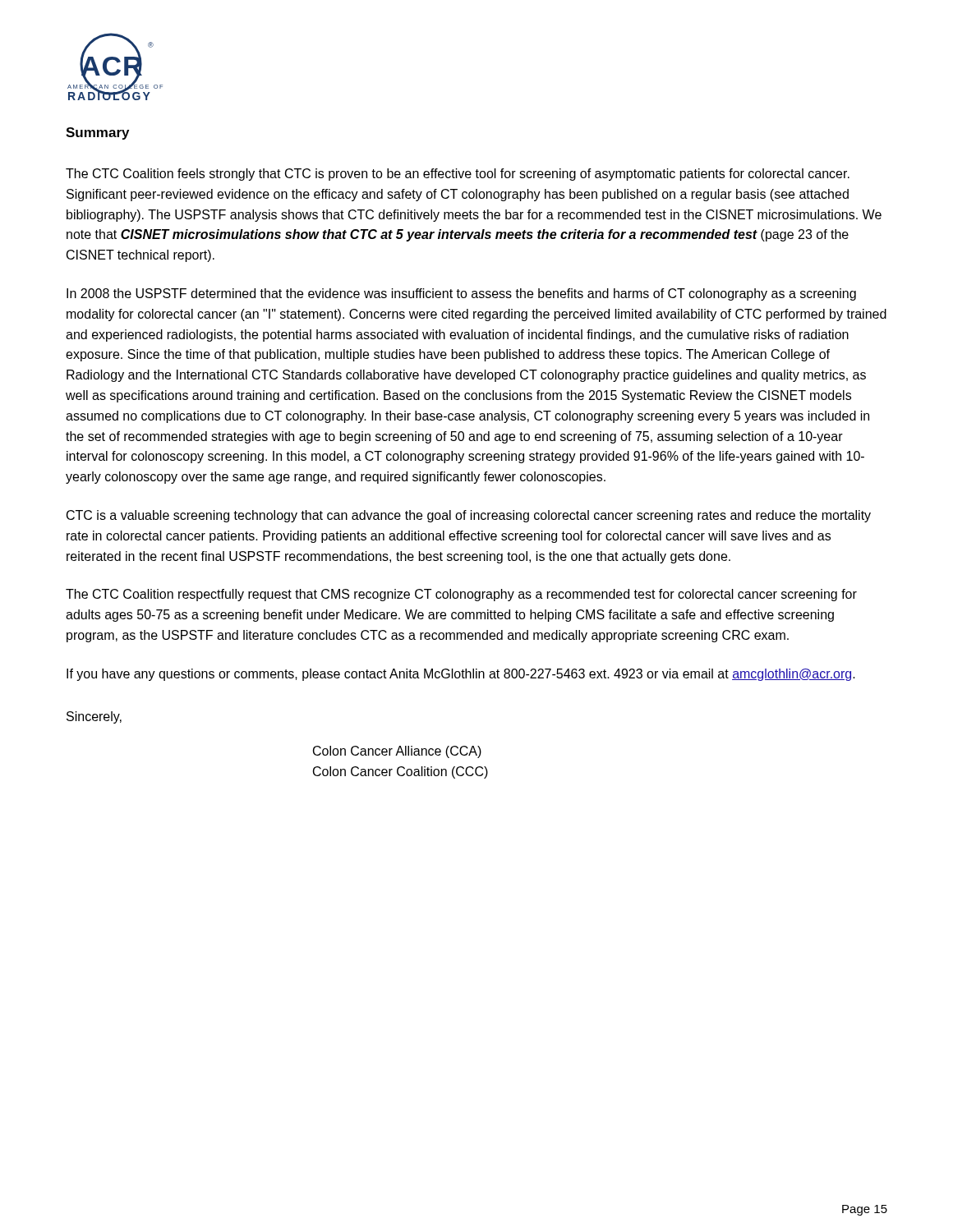This screenshot has width=953, height=1232.
Task: Find the logo
Action: (476, 71)
